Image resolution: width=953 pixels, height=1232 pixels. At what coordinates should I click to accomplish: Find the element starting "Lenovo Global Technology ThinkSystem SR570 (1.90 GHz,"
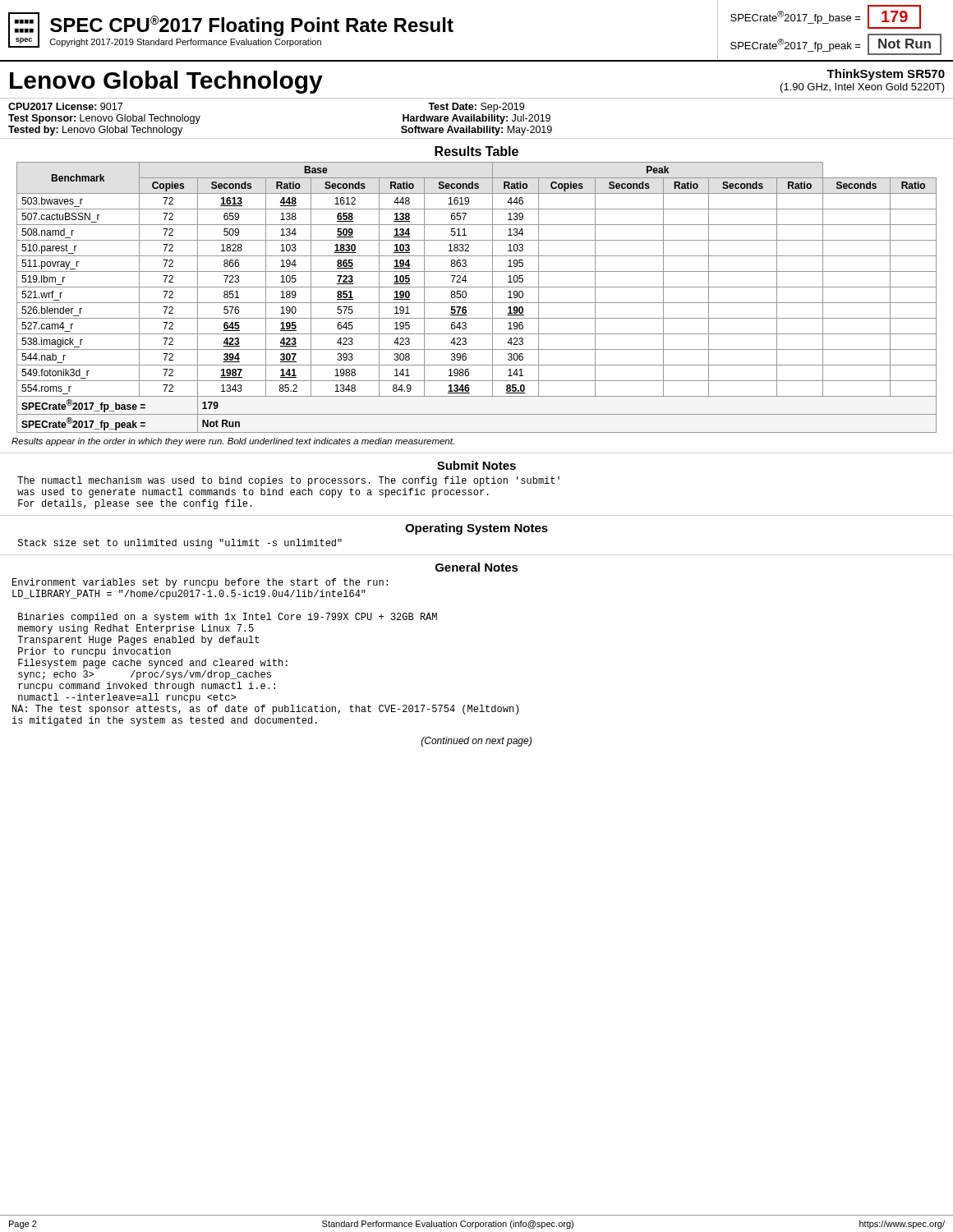point(166,81)
